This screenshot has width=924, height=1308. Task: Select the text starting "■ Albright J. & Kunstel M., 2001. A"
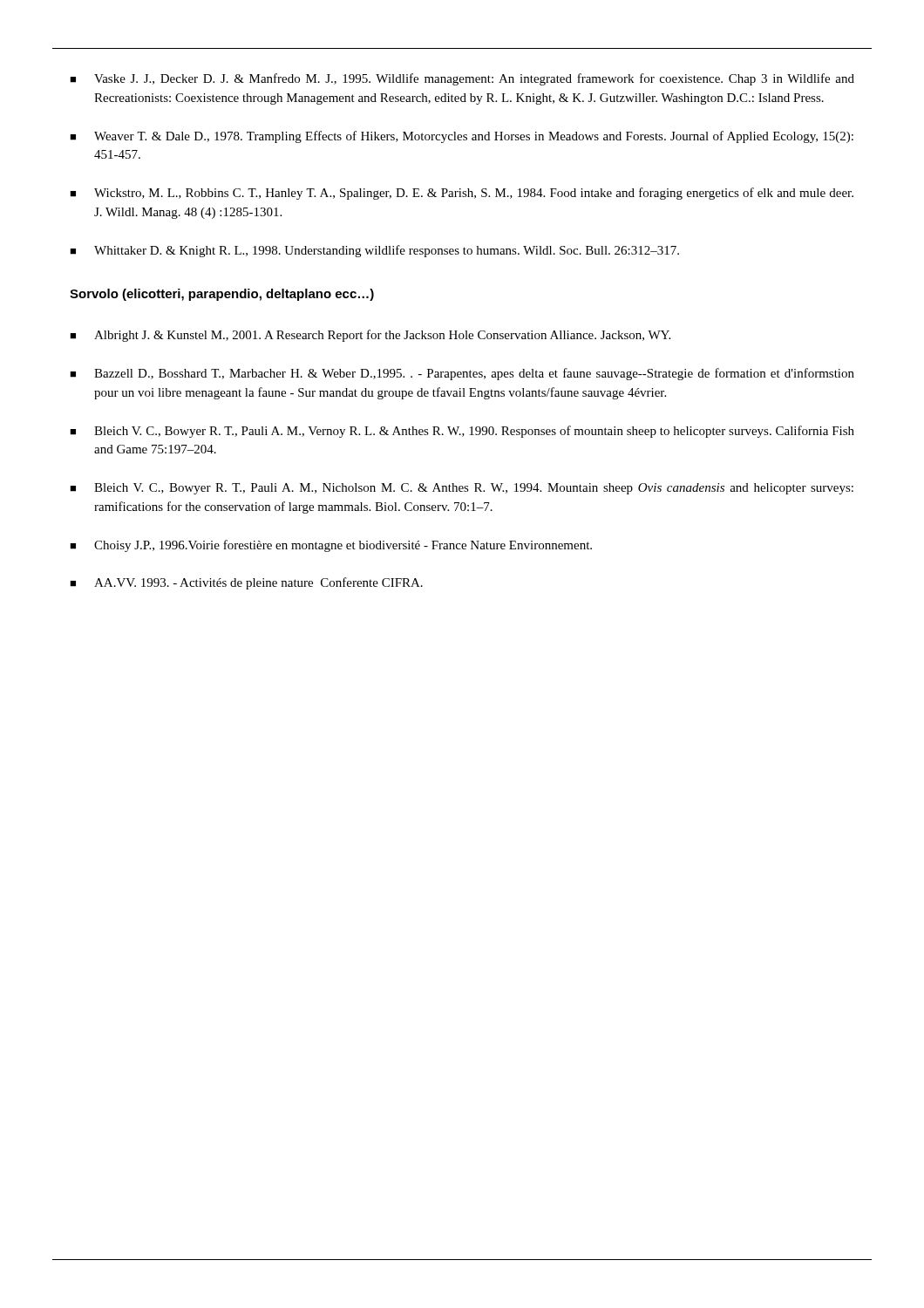click(462, 336)
